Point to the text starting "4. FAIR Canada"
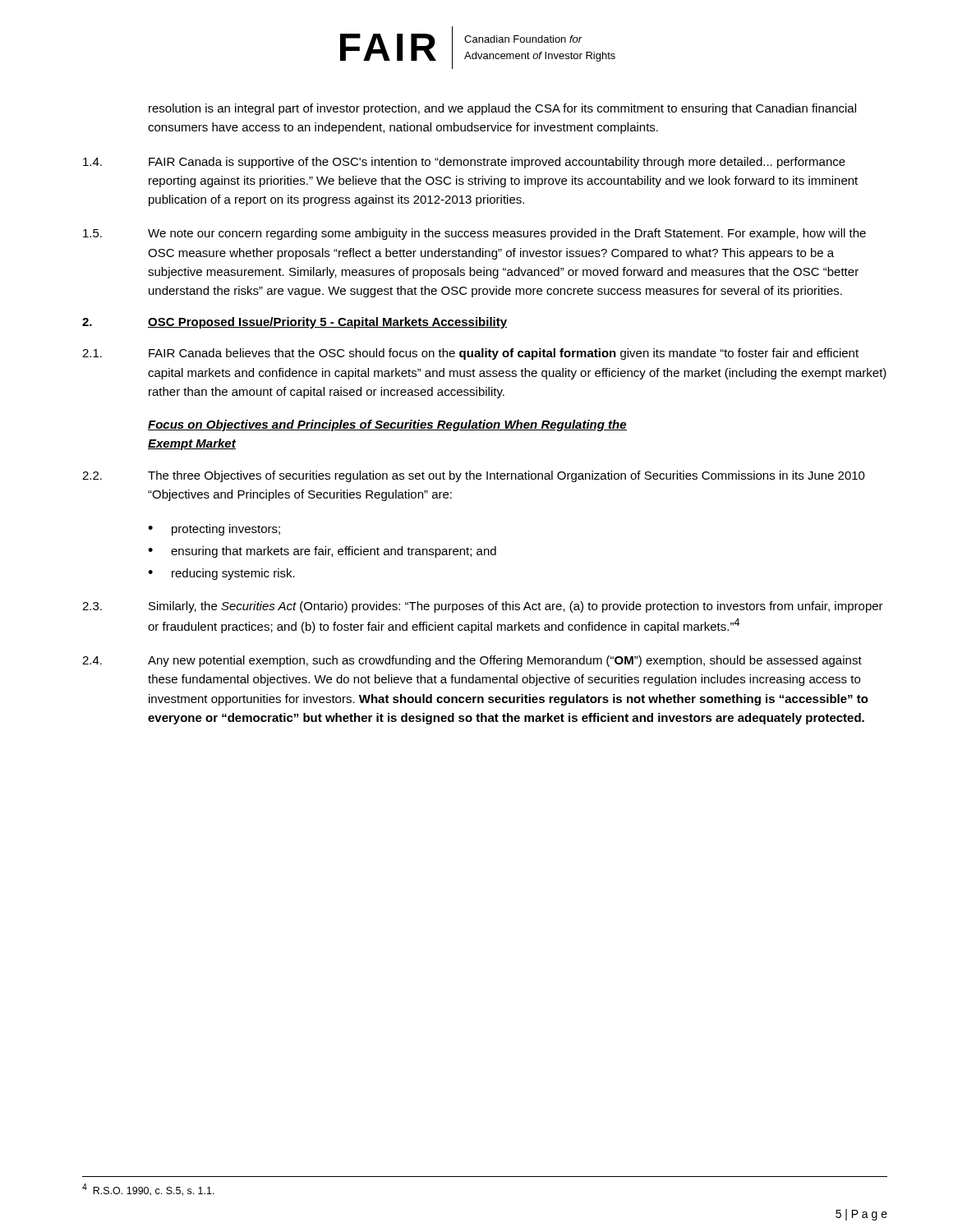Screen dimensions: 1232x953 [485, 180]
